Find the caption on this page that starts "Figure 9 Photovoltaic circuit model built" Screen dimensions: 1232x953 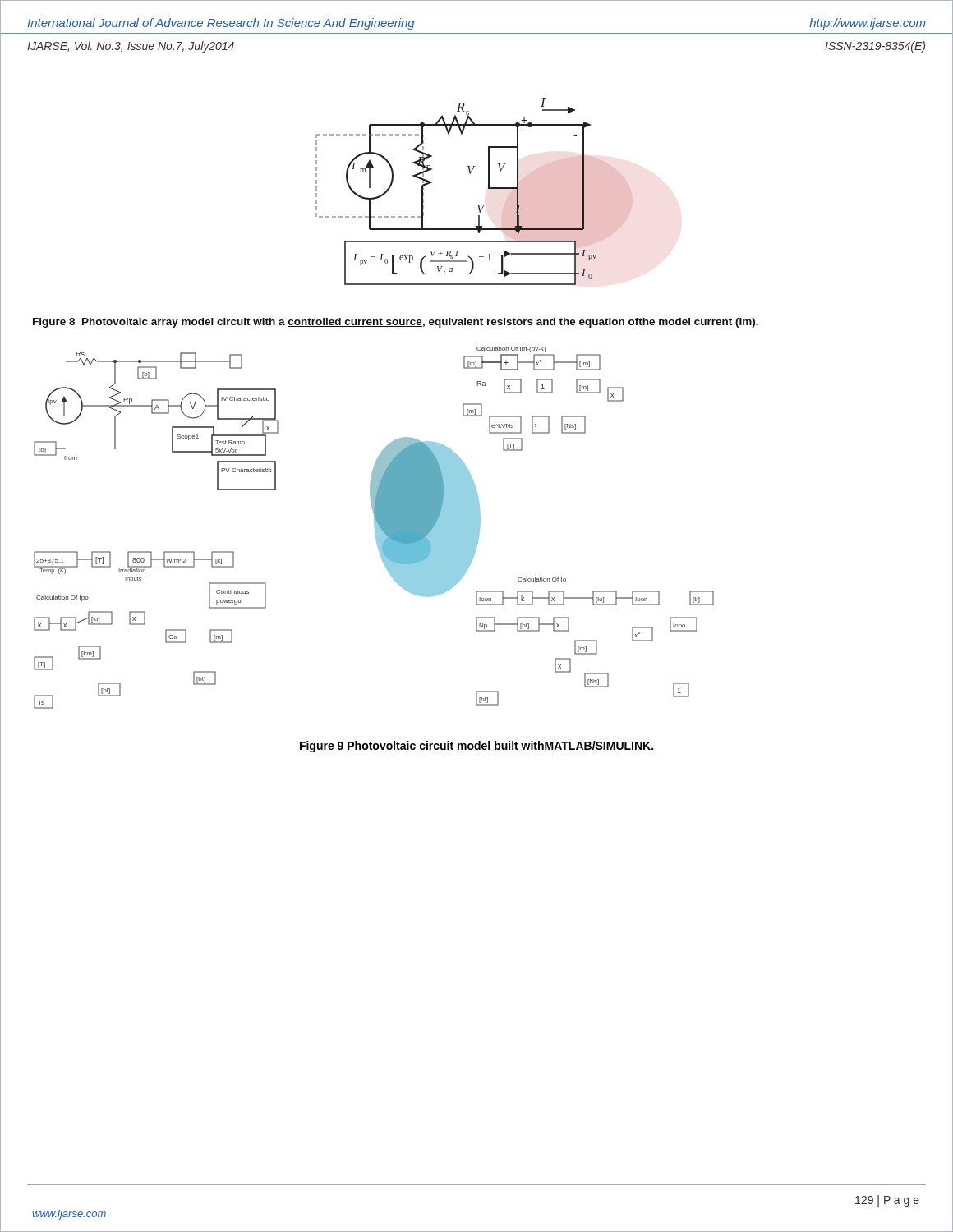coord(476,746)
